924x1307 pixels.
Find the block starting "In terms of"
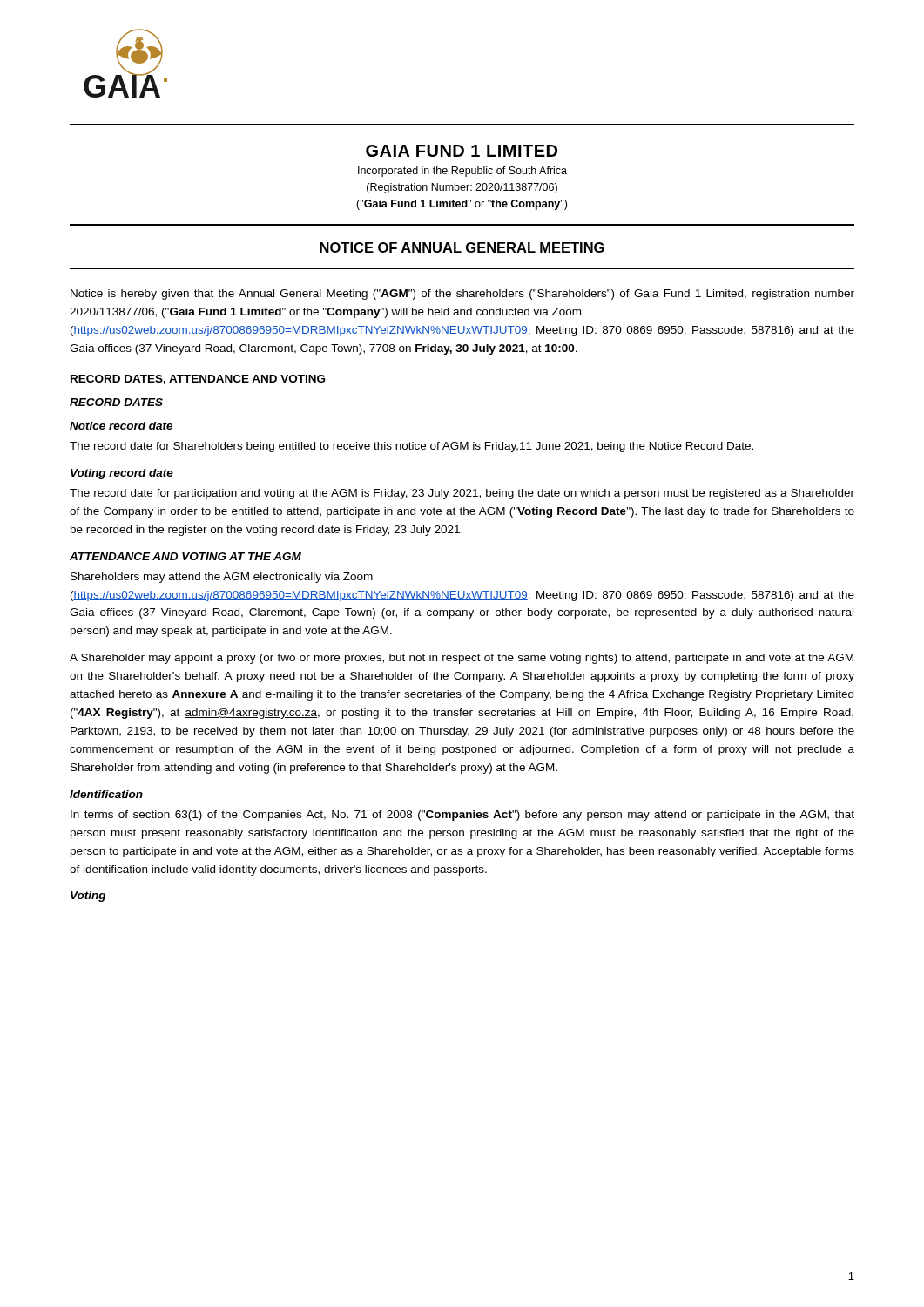[x=462, y=842]
